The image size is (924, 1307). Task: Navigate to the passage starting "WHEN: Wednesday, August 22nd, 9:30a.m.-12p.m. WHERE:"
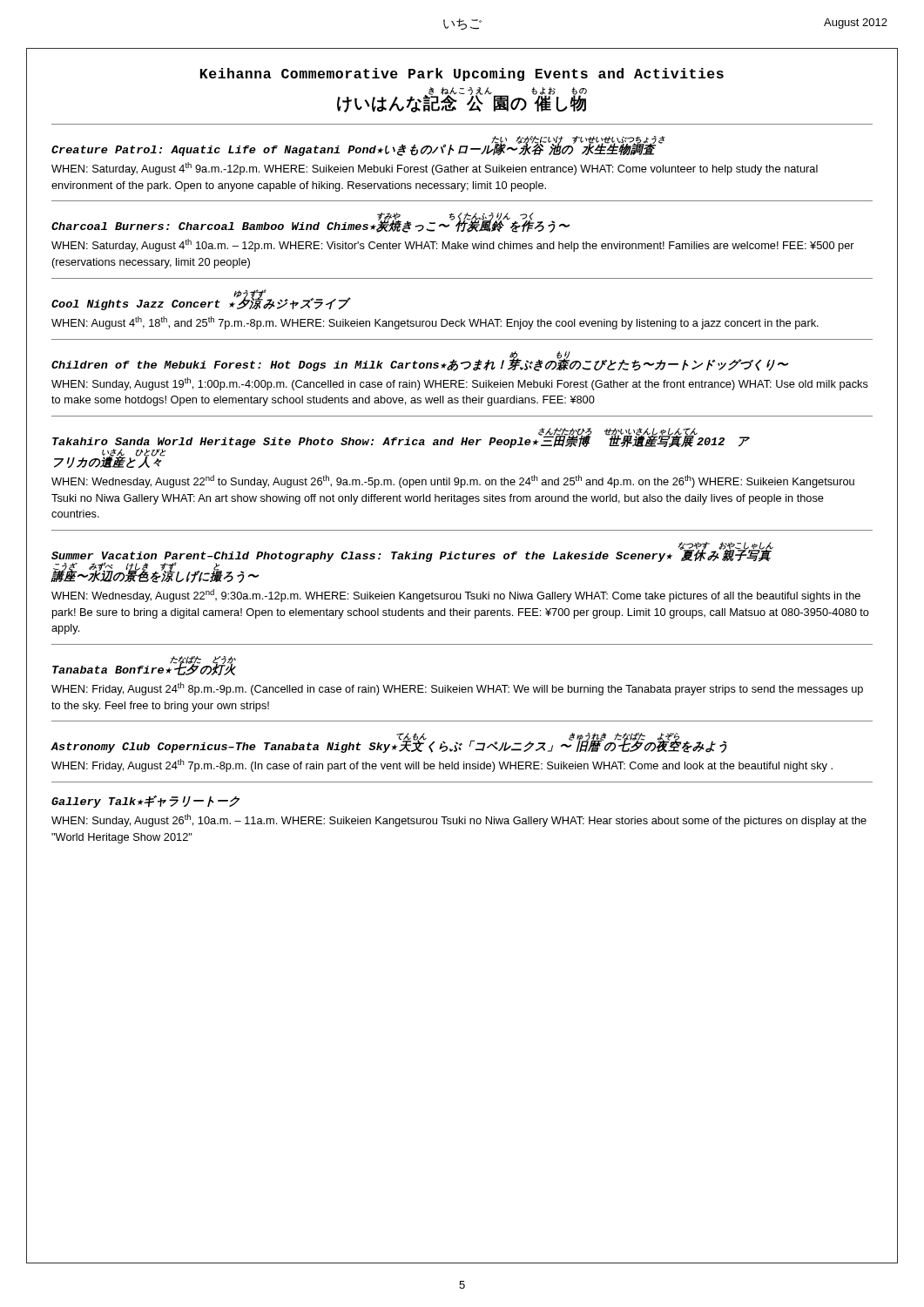pos(462,611)
